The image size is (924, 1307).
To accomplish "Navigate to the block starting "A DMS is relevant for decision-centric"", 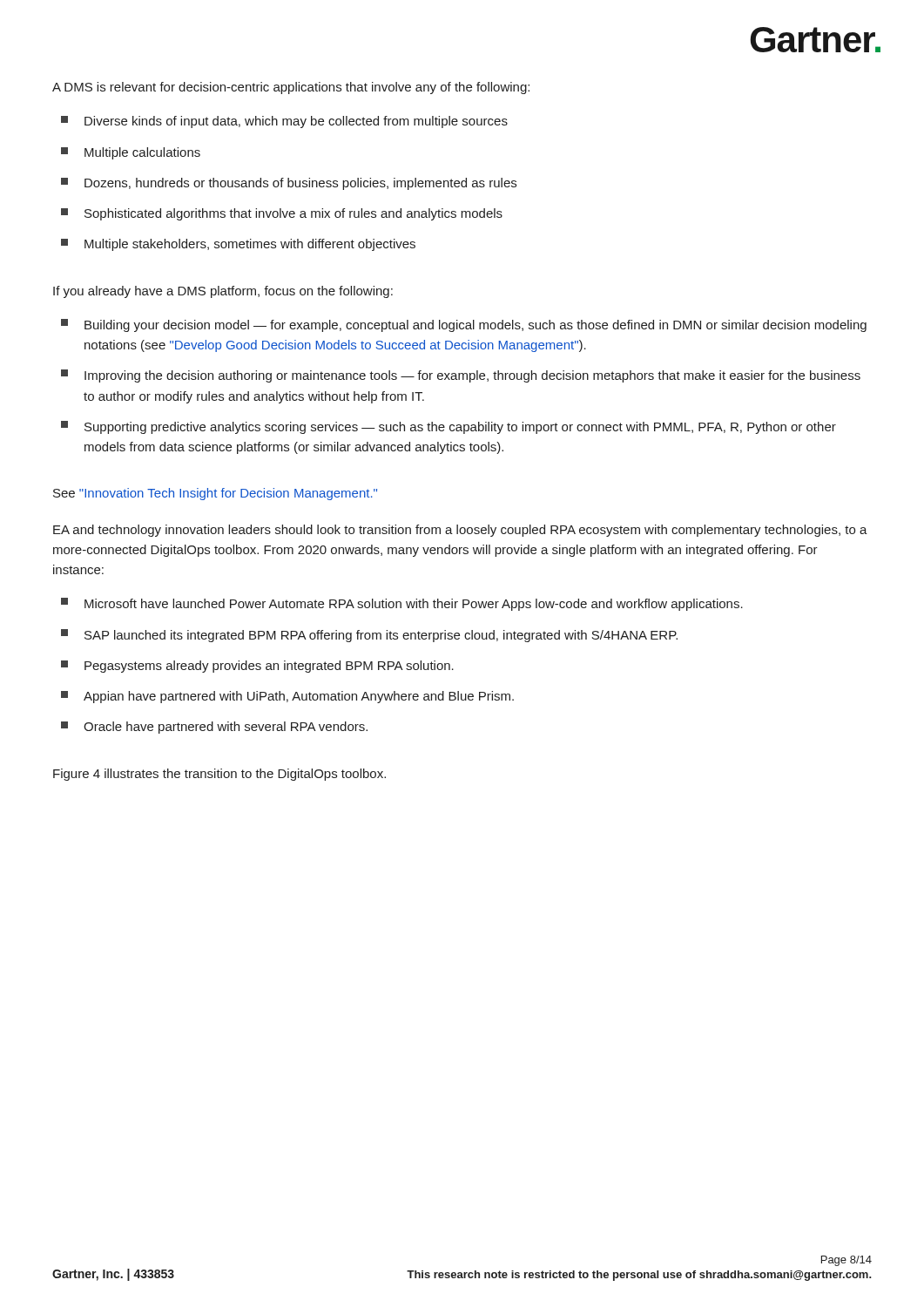I will coord(292,87).
